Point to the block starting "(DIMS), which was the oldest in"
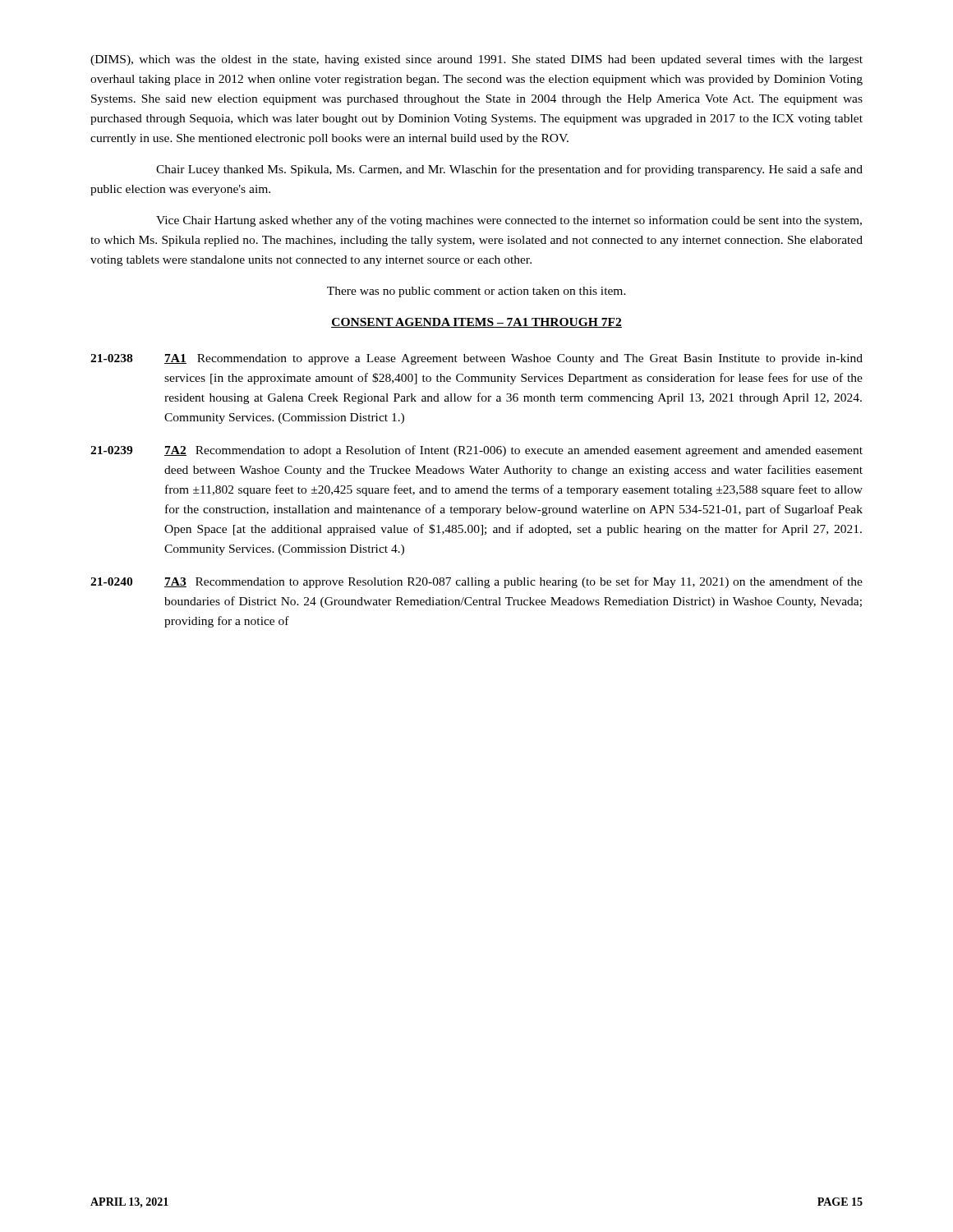 pyautogui.click(x=476, y=98)
